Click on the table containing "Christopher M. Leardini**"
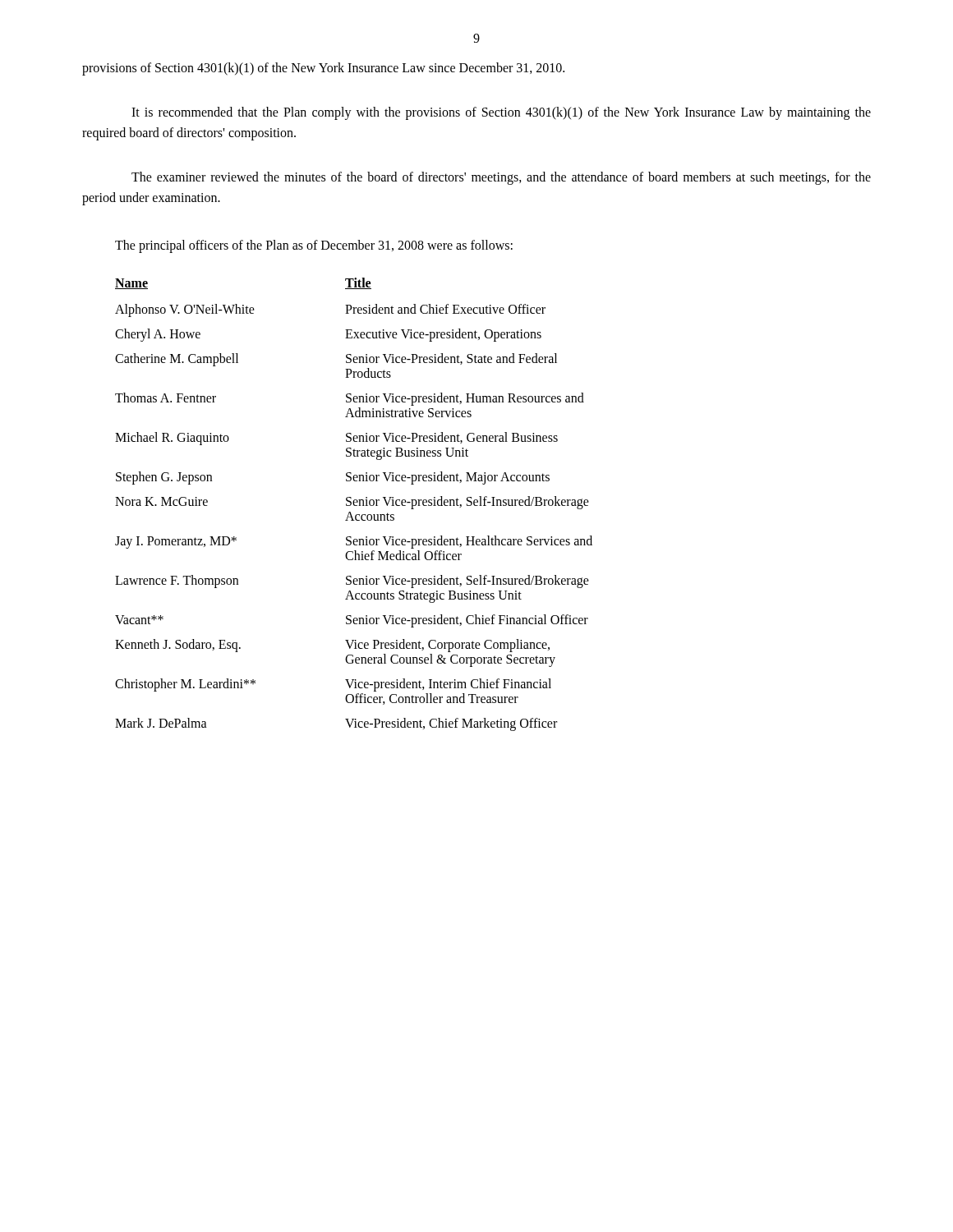 (x=493, y=508)
